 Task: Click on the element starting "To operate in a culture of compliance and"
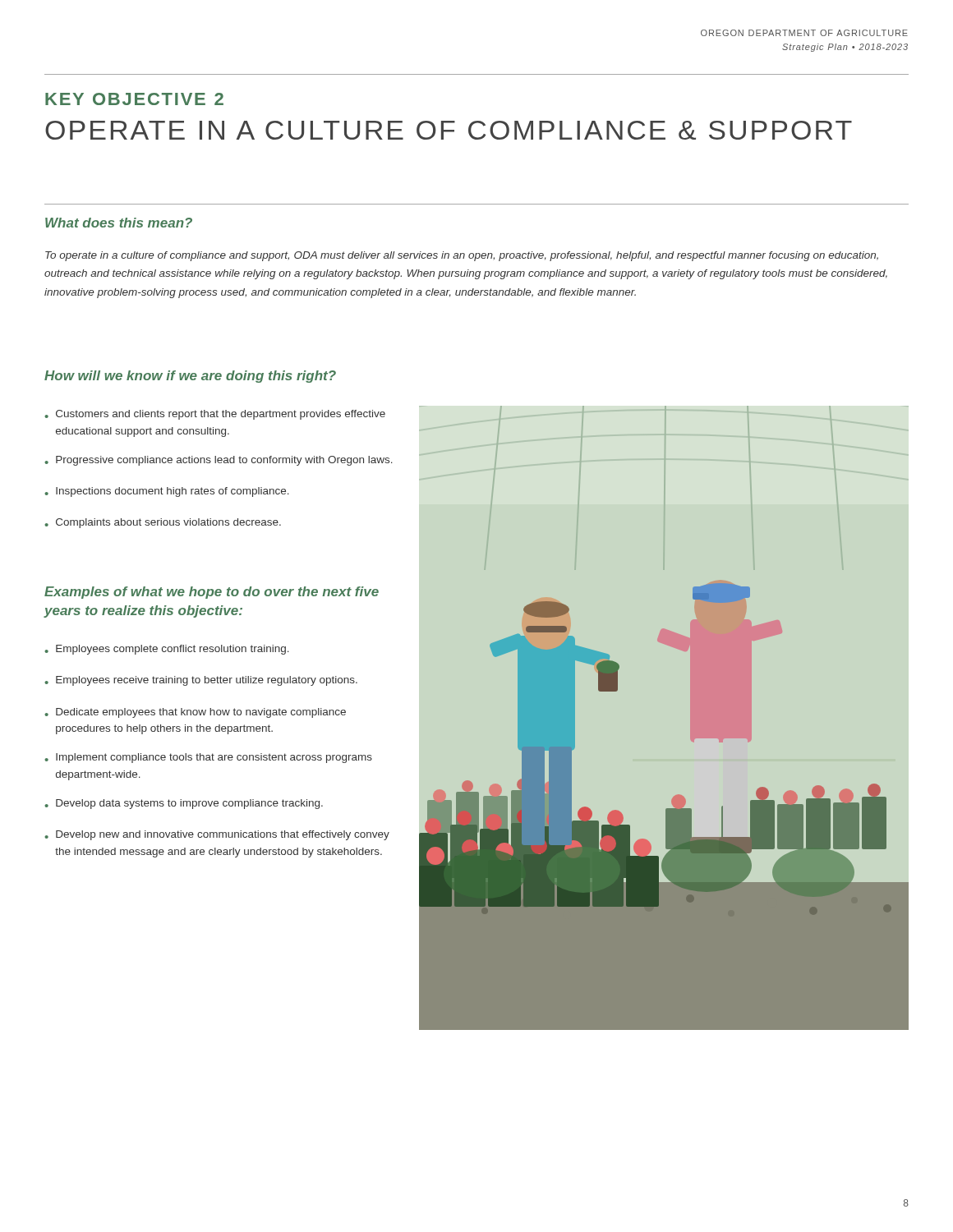466,273
